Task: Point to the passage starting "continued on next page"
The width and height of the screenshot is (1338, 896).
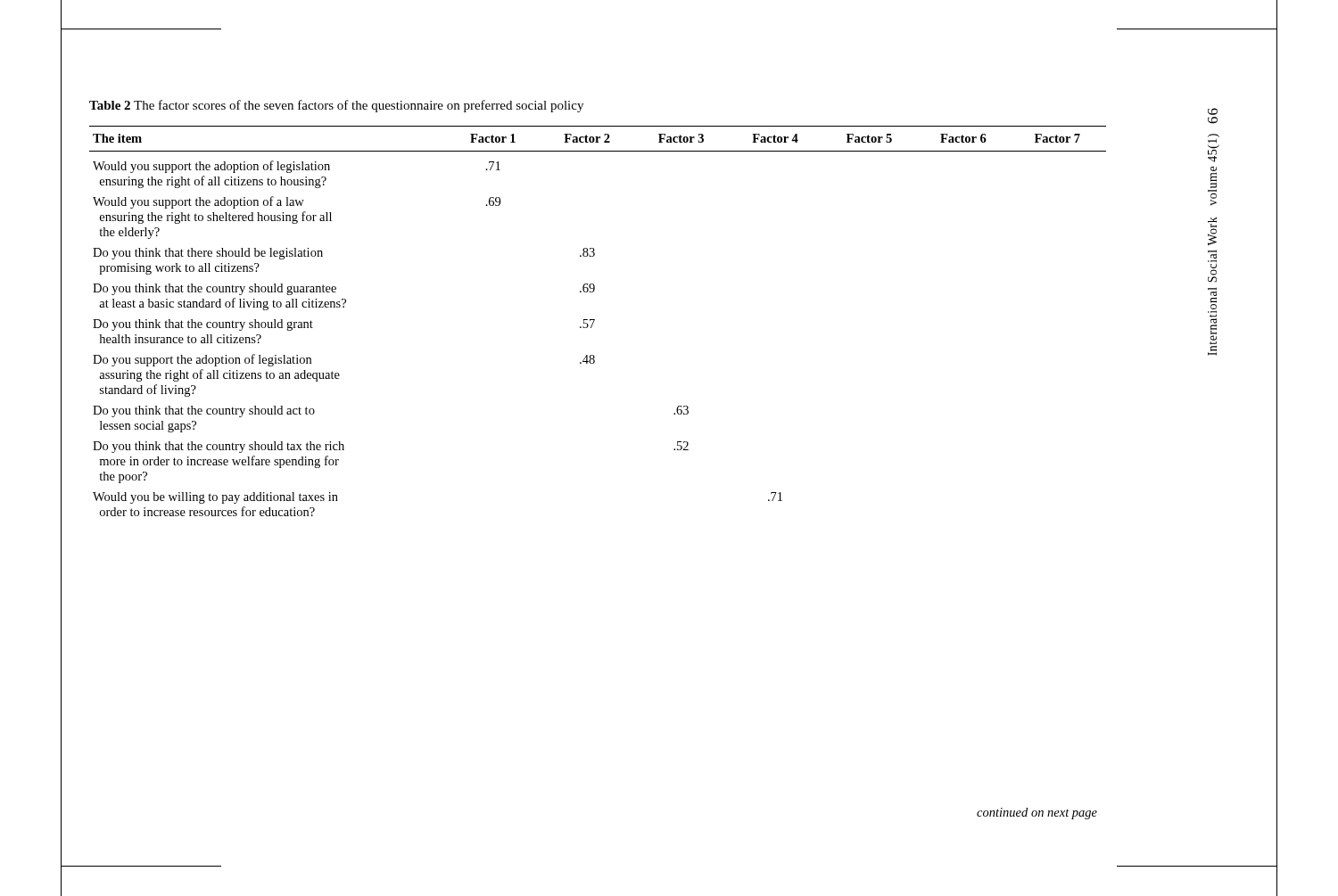Action: pyautogui.click(x=1037, y=812)
